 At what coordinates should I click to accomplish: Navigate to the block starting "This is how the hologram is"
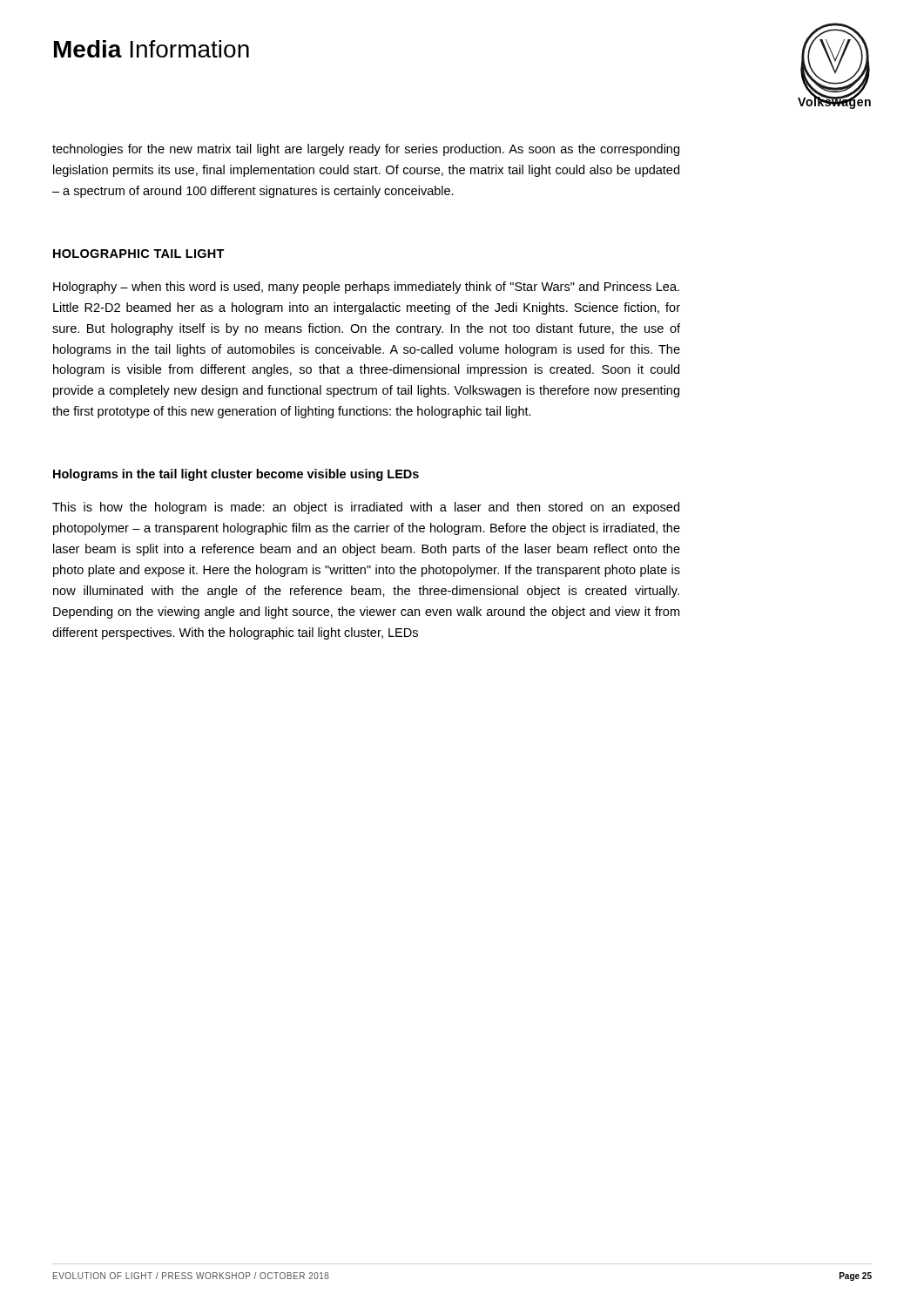coord(366,570)
